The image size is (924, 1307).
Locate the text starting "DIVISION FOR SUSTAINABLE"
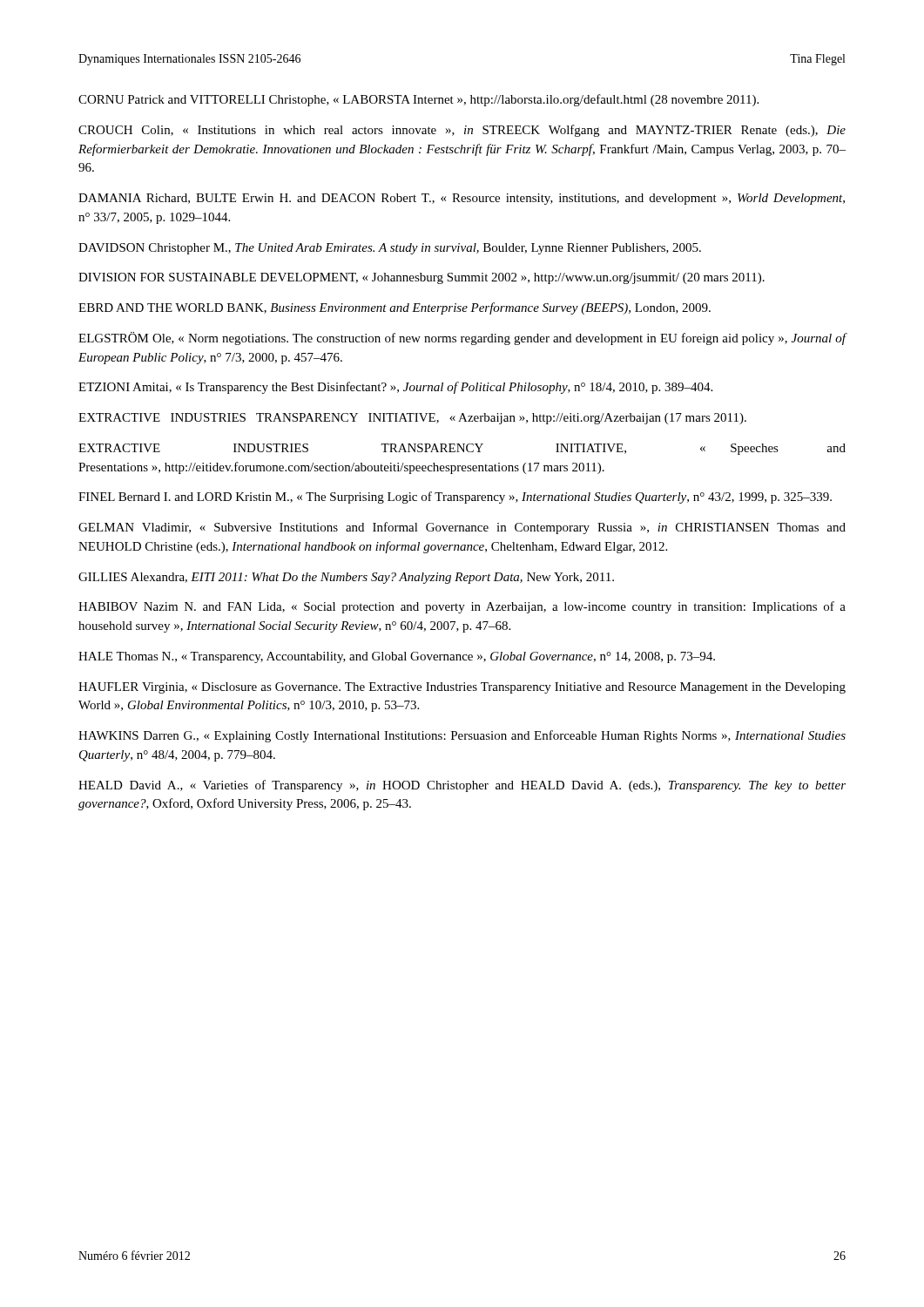click(x=422, y=277)
